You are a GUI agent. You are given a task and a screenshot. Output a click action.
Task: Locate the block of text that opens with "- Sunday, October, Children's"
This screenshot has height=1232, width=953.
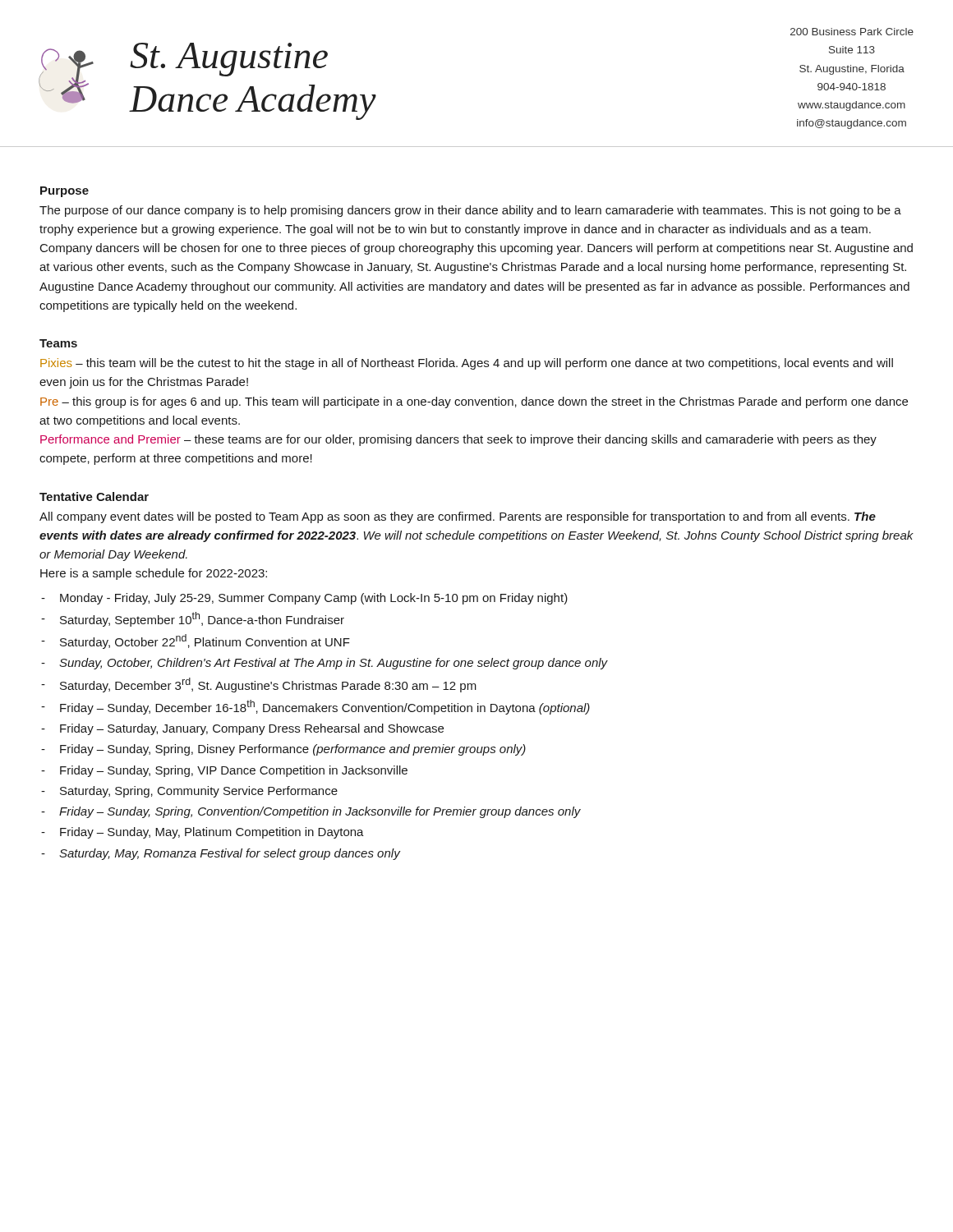(476, 663)
